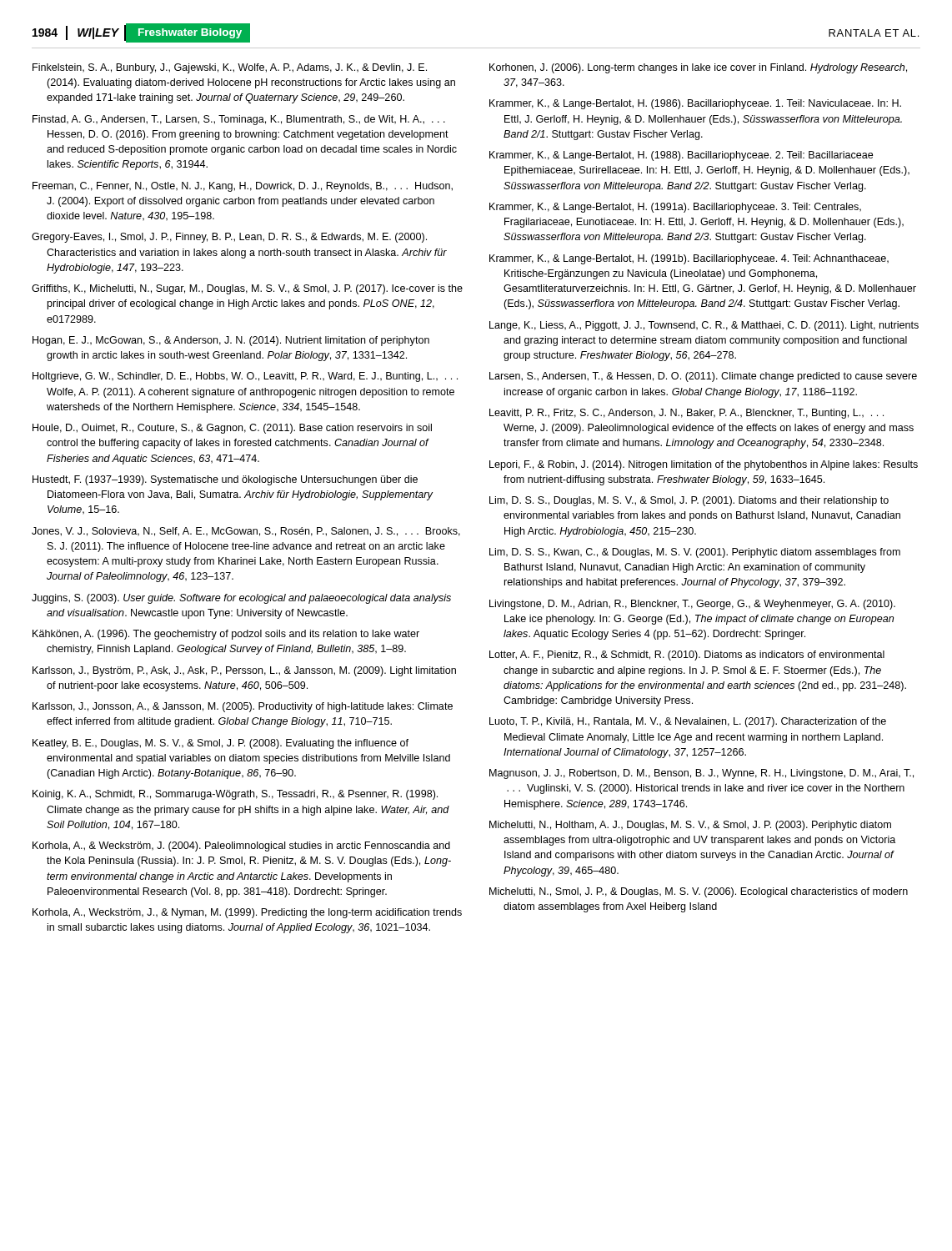This screenshot has width=952, height=1251.
Task: Locate the list item that says "Lim, D. S. S., Douglas, M. S."
Action: tap(695, 516)
